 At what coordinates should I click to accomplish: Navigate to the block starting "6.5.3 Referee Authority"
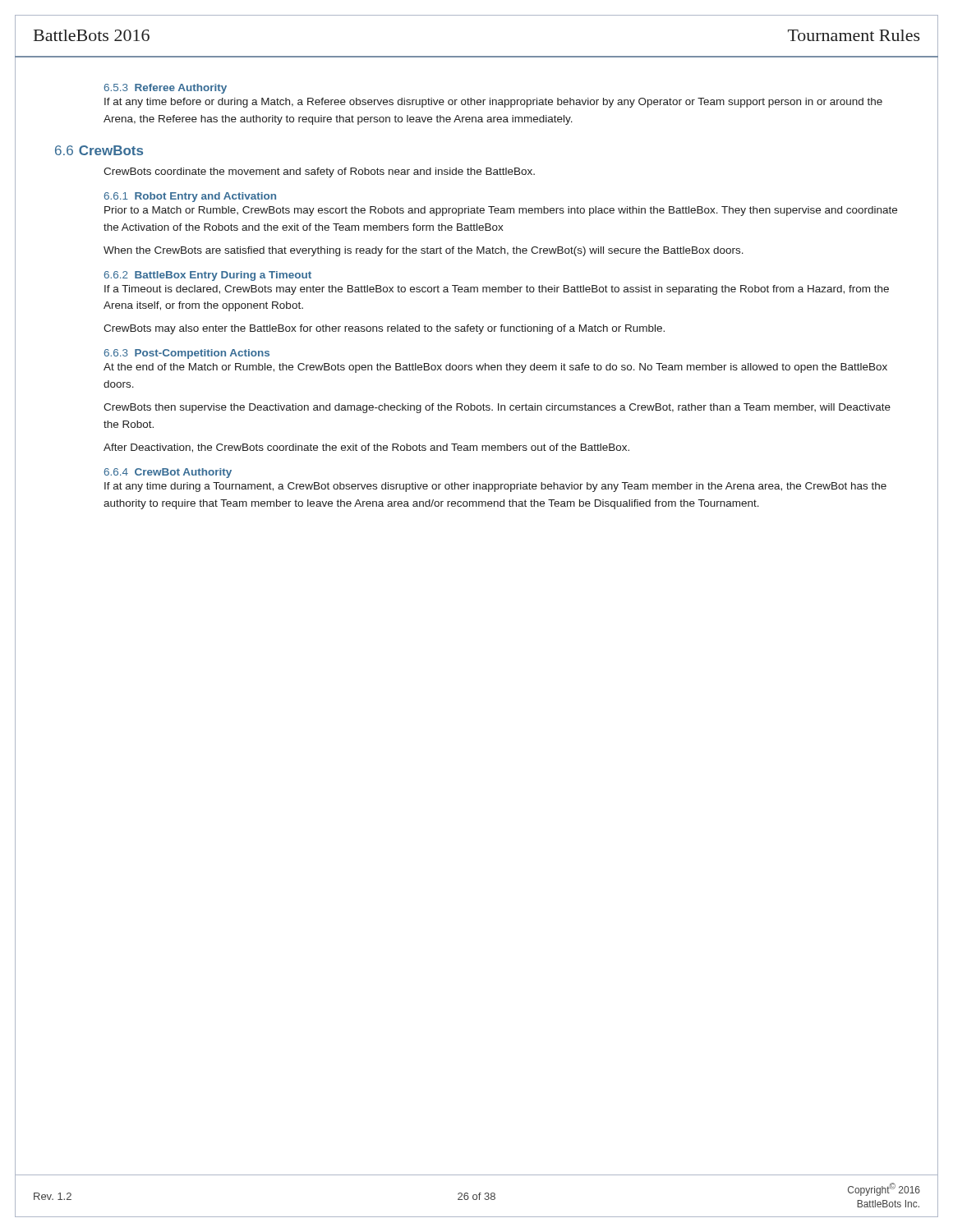[x=165, y=87]
